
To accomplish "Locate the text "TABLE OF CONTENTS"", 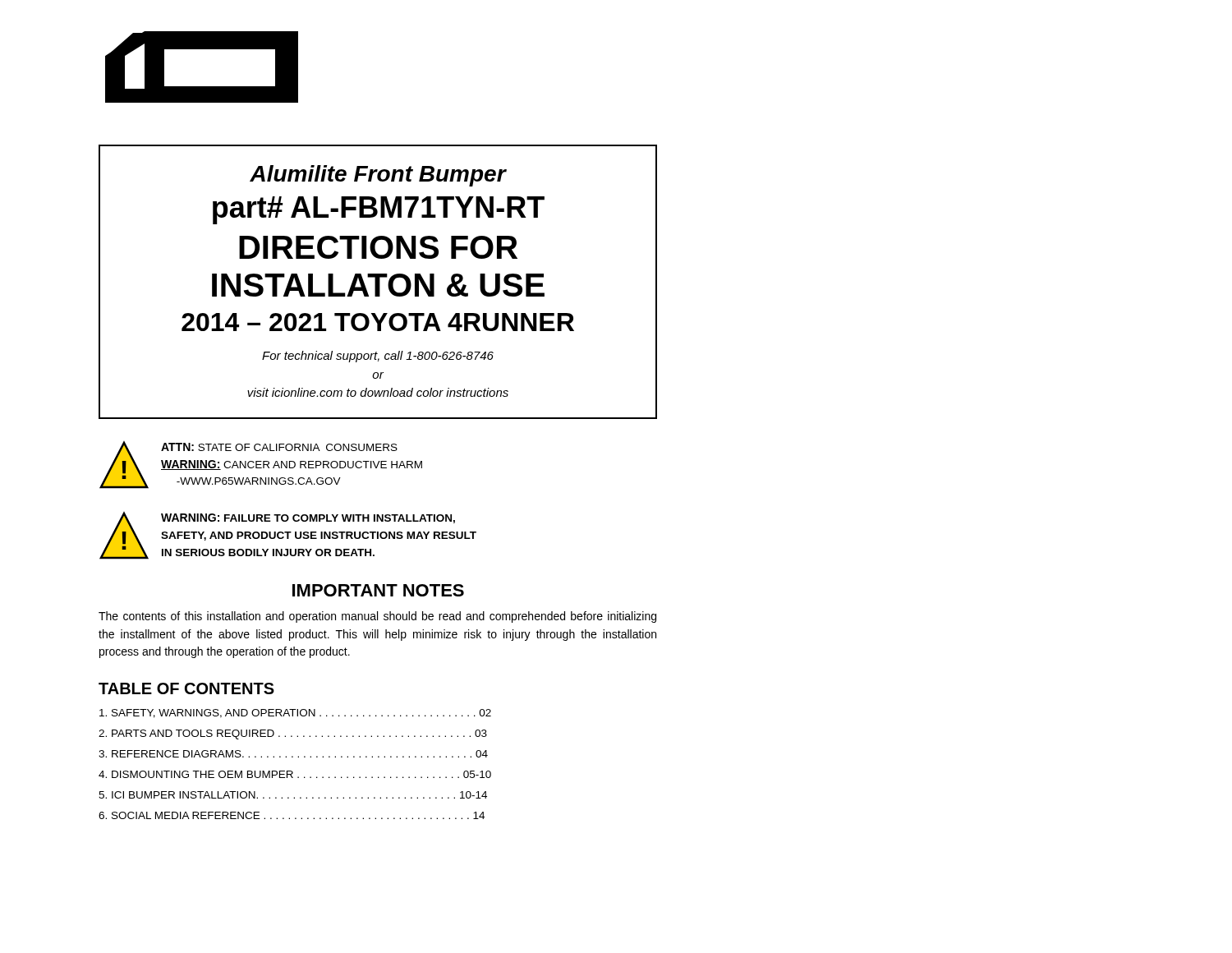I will tap(186, 688).
